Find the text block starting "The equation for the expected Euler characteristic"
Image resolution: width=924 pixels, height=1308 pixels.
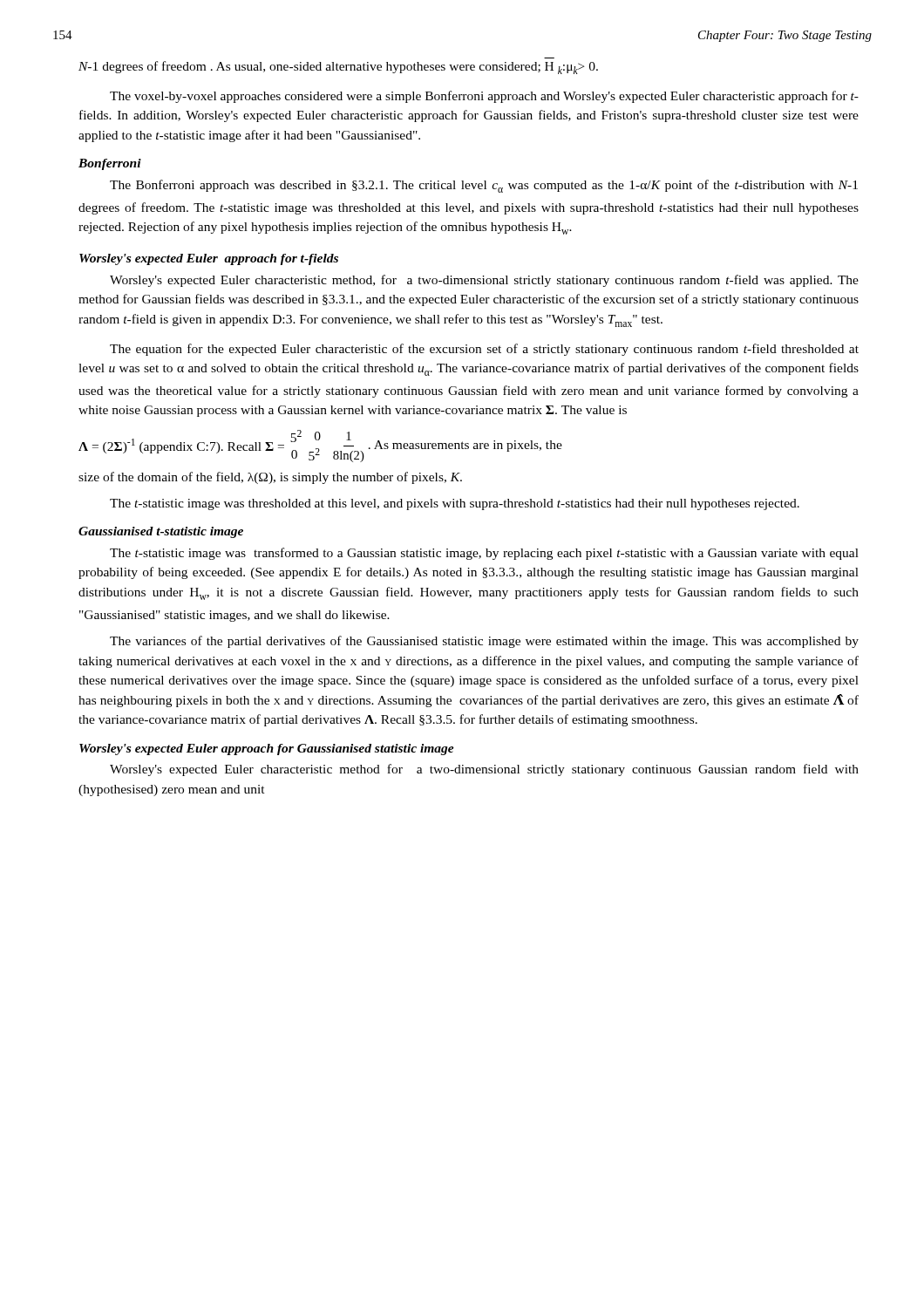coord(469,379)
